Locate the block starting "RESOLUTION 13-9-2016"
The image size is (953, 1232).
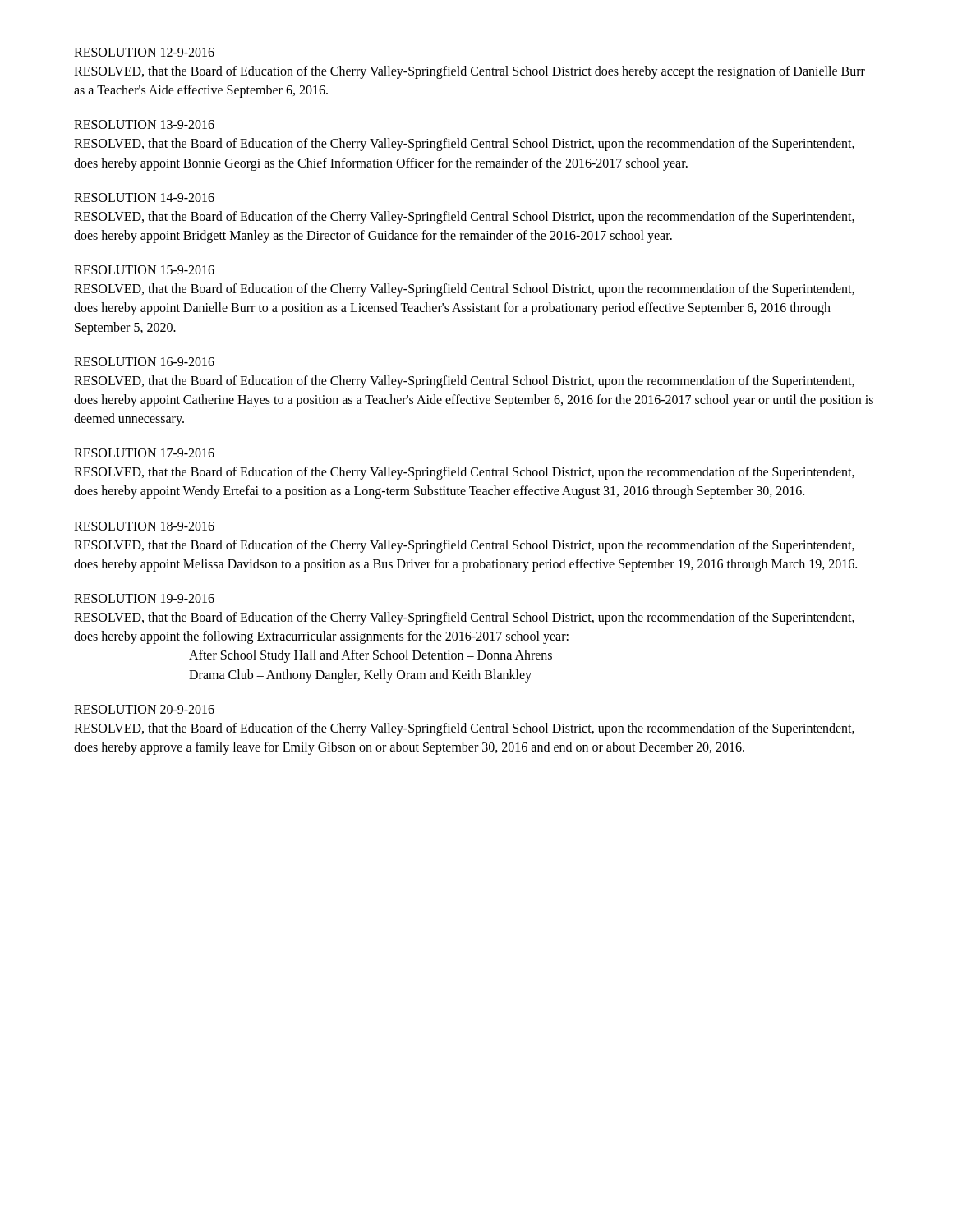pyautogui.click(x=144, y=125)
